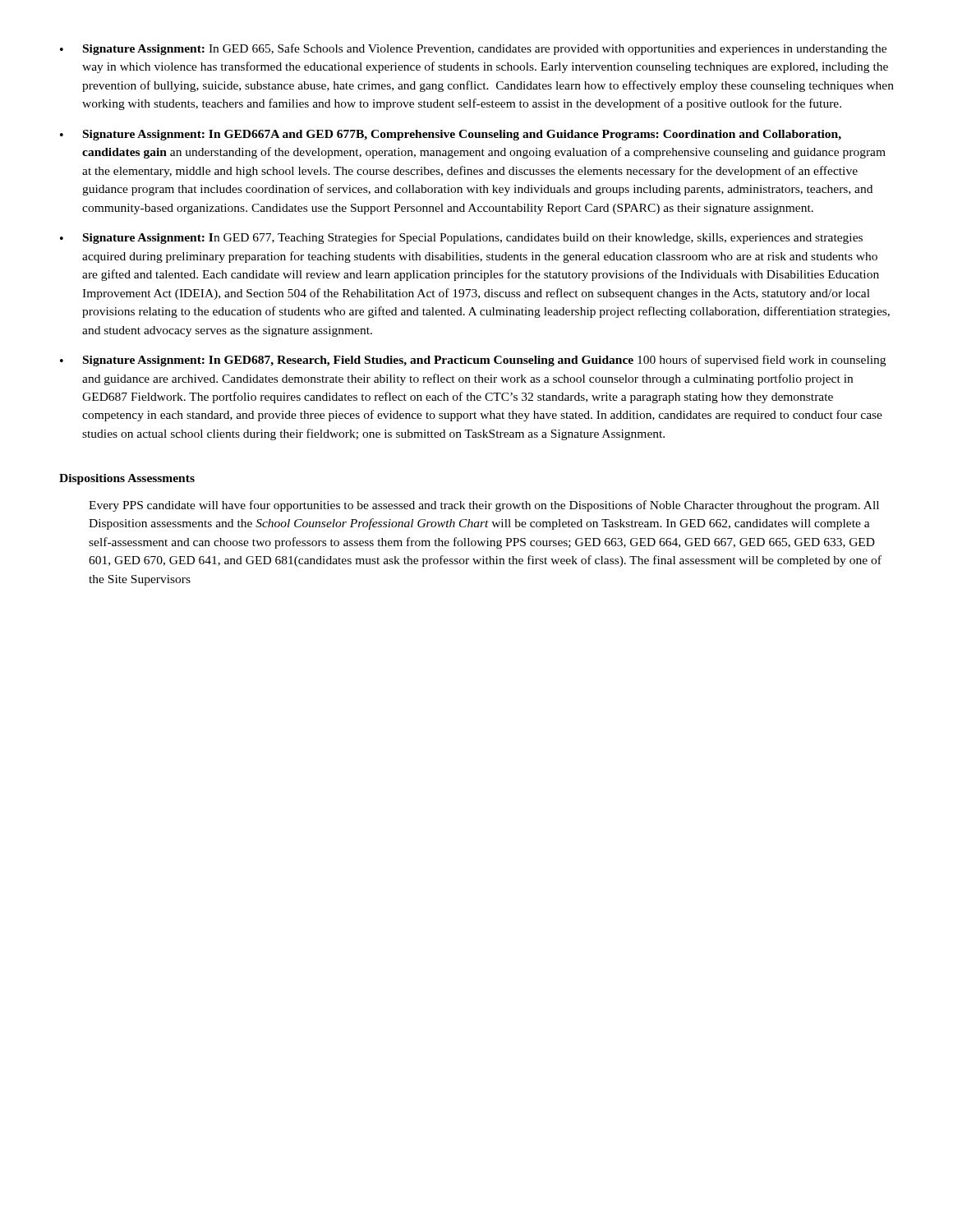Image resolution: width=953 pixels, height=1232 pixels.
Task: Click on the region starting "Every PPS candidate will"
Action: [485, 541]
